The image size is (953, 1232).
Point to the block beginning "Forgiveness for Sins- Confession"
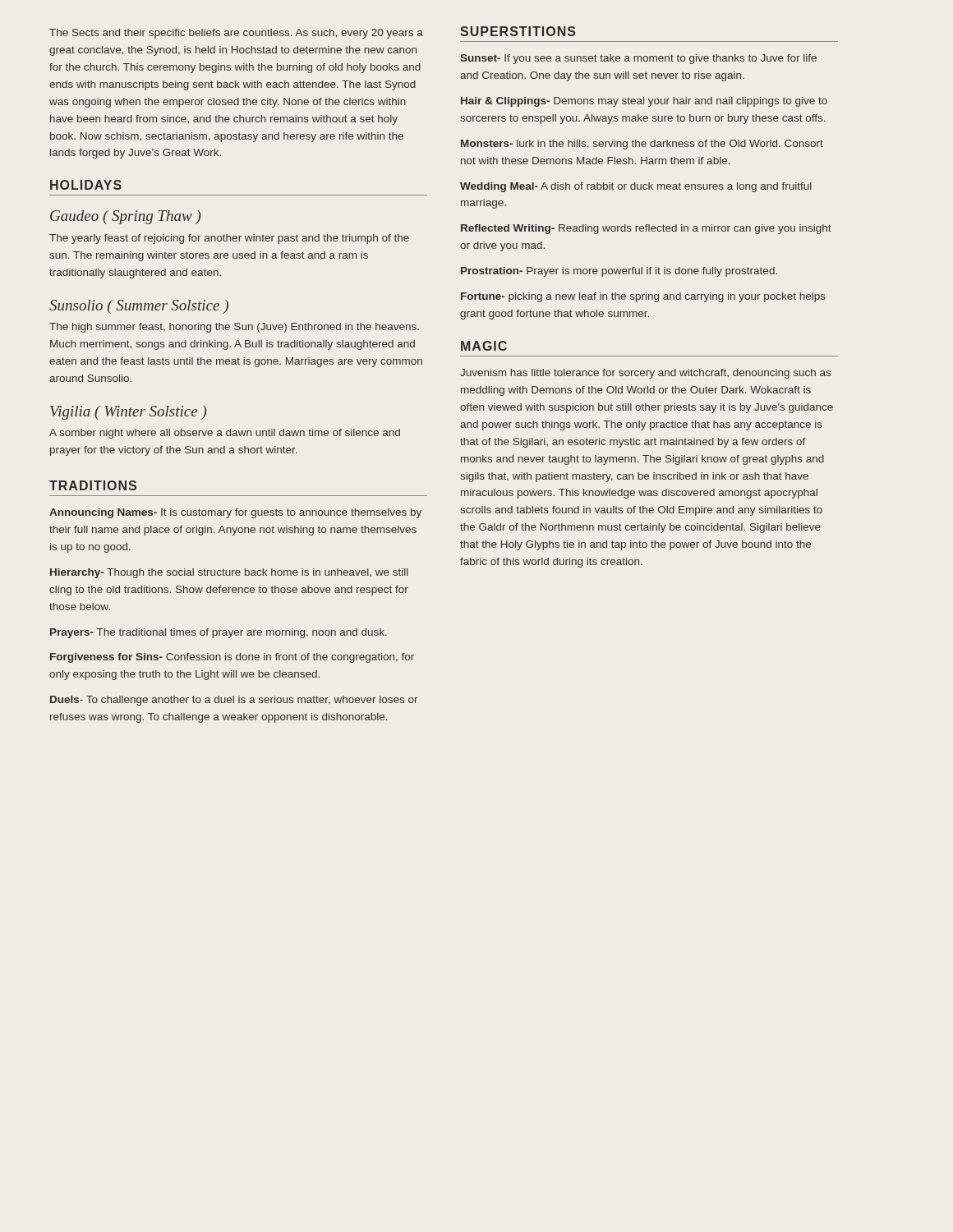pyautogui.click(x=232, y=666)
